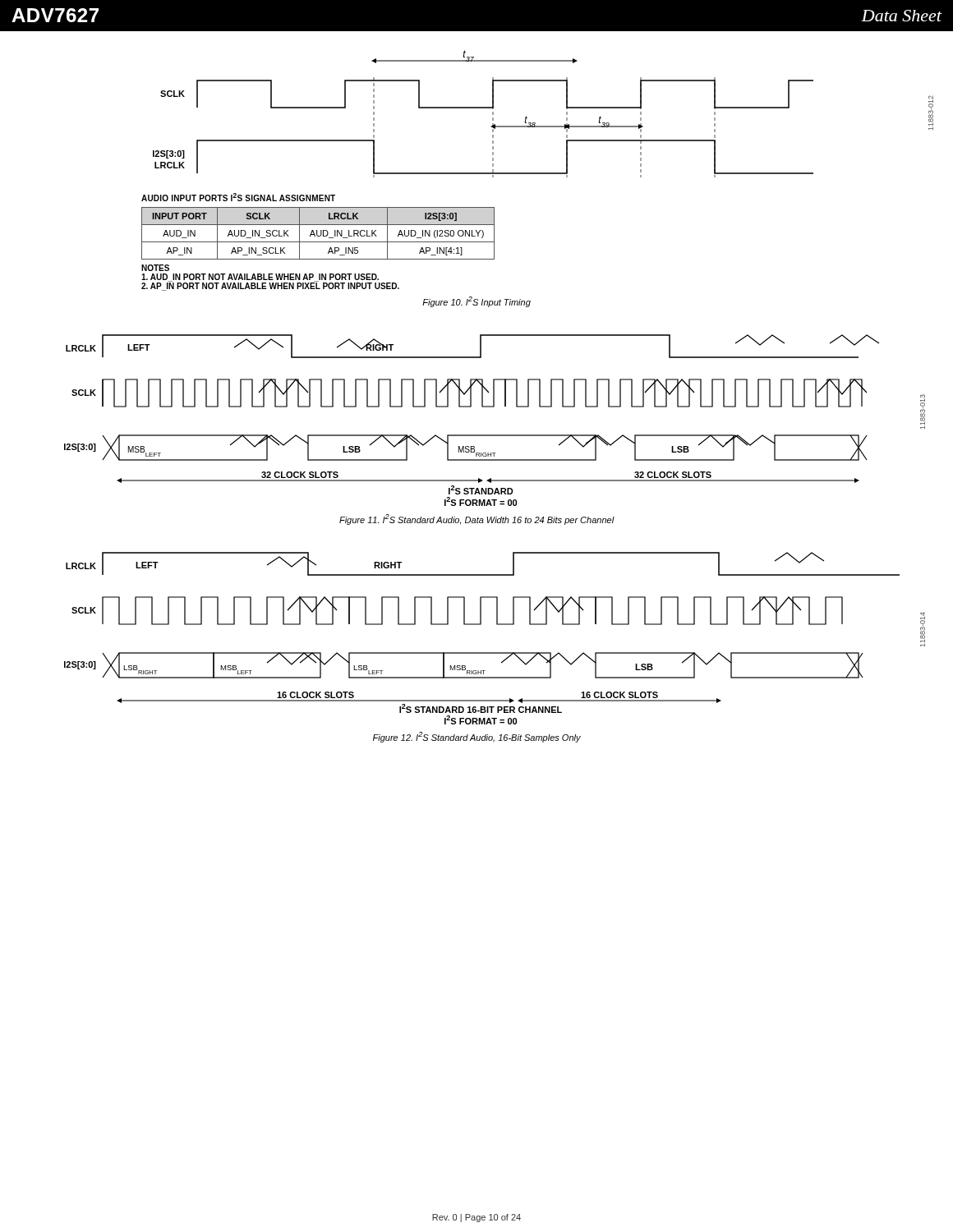Viewport: 953px width, 1232px height.
Task: Click the caption that begins "AUDIO INPUT PORTS I2S SIGNAL"
Action: [x=238, y=197]
